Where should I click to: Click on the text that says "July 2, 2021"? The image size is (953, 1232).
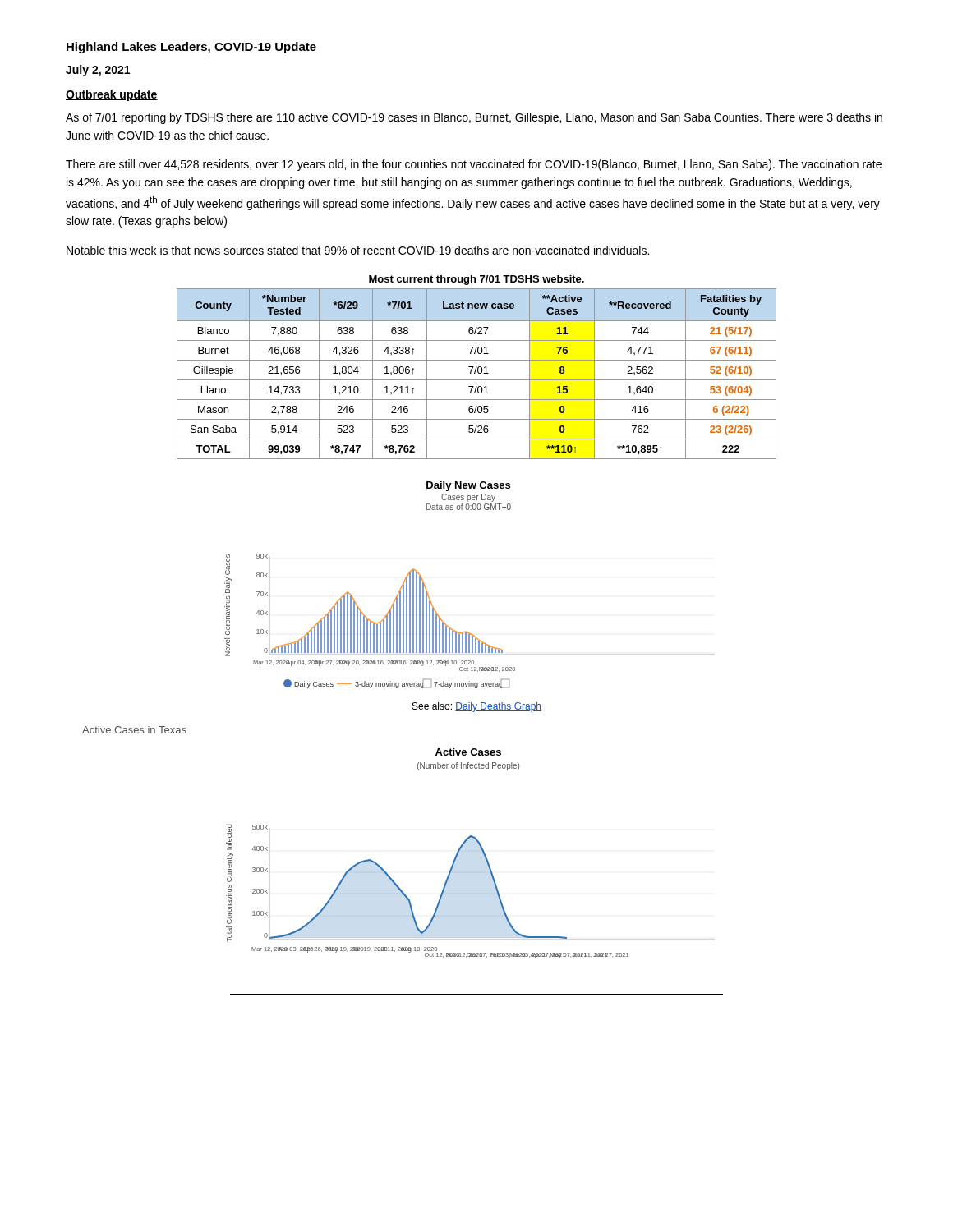tap(98, 70)
